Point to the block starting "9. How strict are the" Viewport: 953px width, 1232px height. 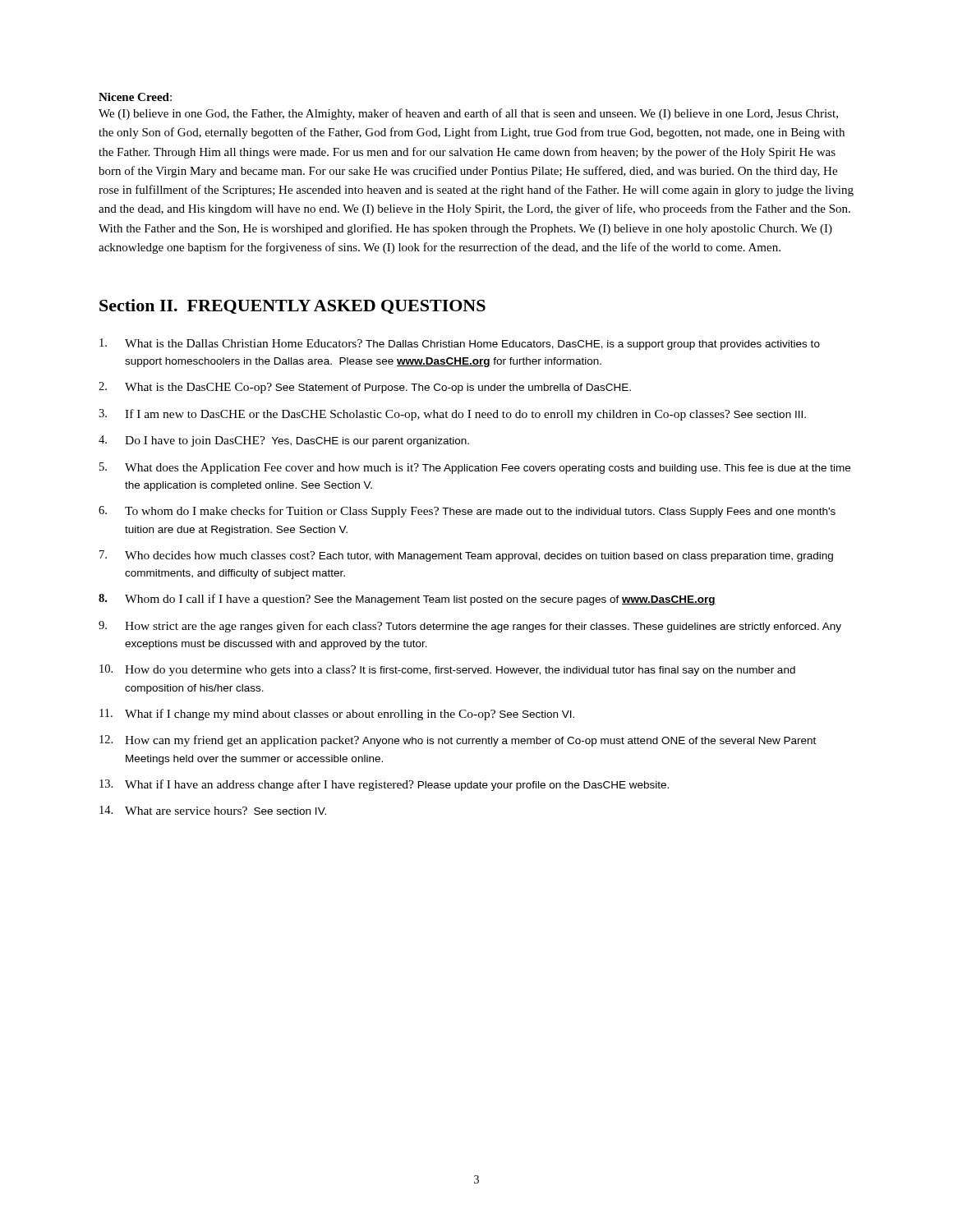click(476, 634)
